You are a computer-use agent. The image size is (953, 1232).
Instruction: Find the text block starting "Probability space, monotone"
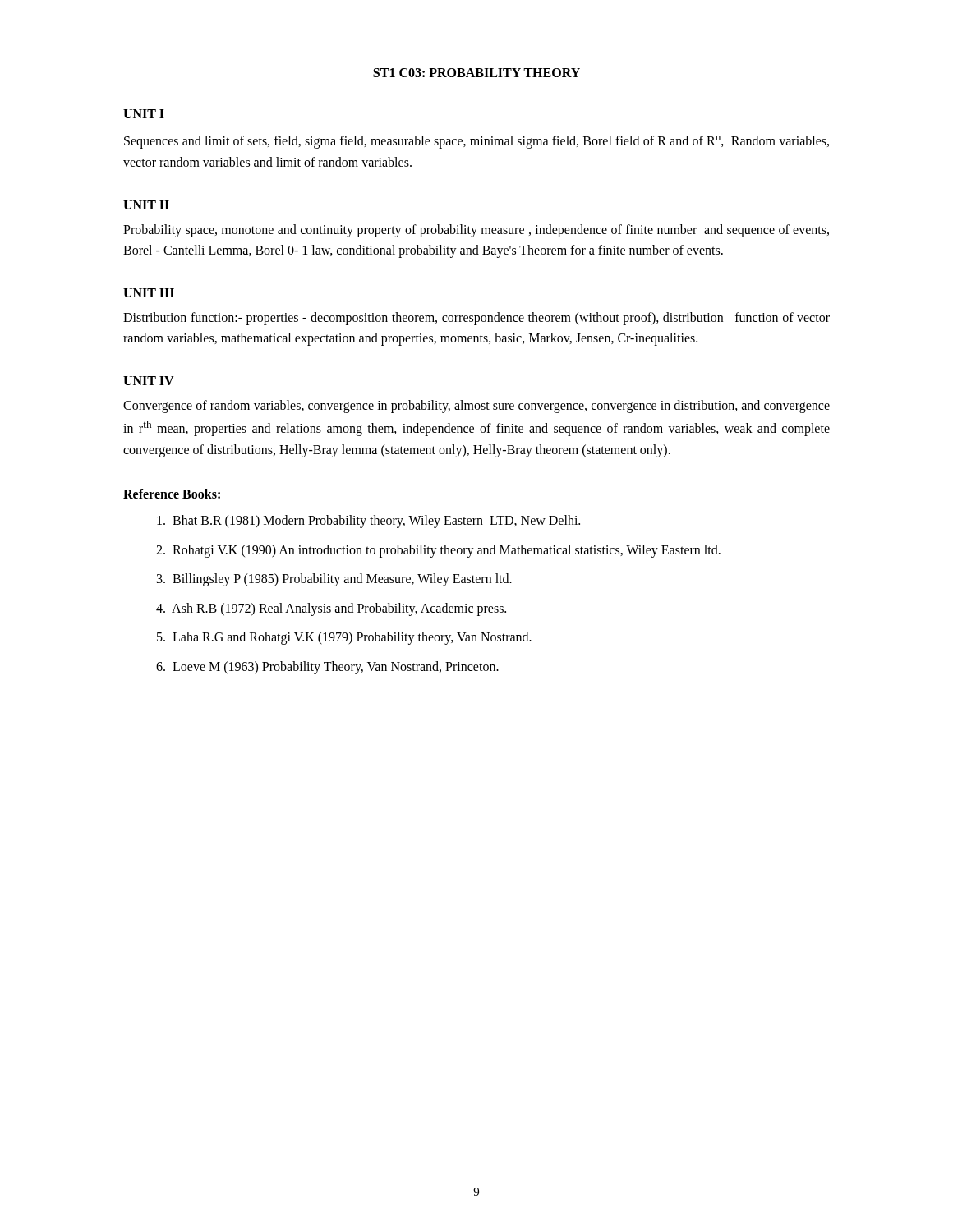476,240
